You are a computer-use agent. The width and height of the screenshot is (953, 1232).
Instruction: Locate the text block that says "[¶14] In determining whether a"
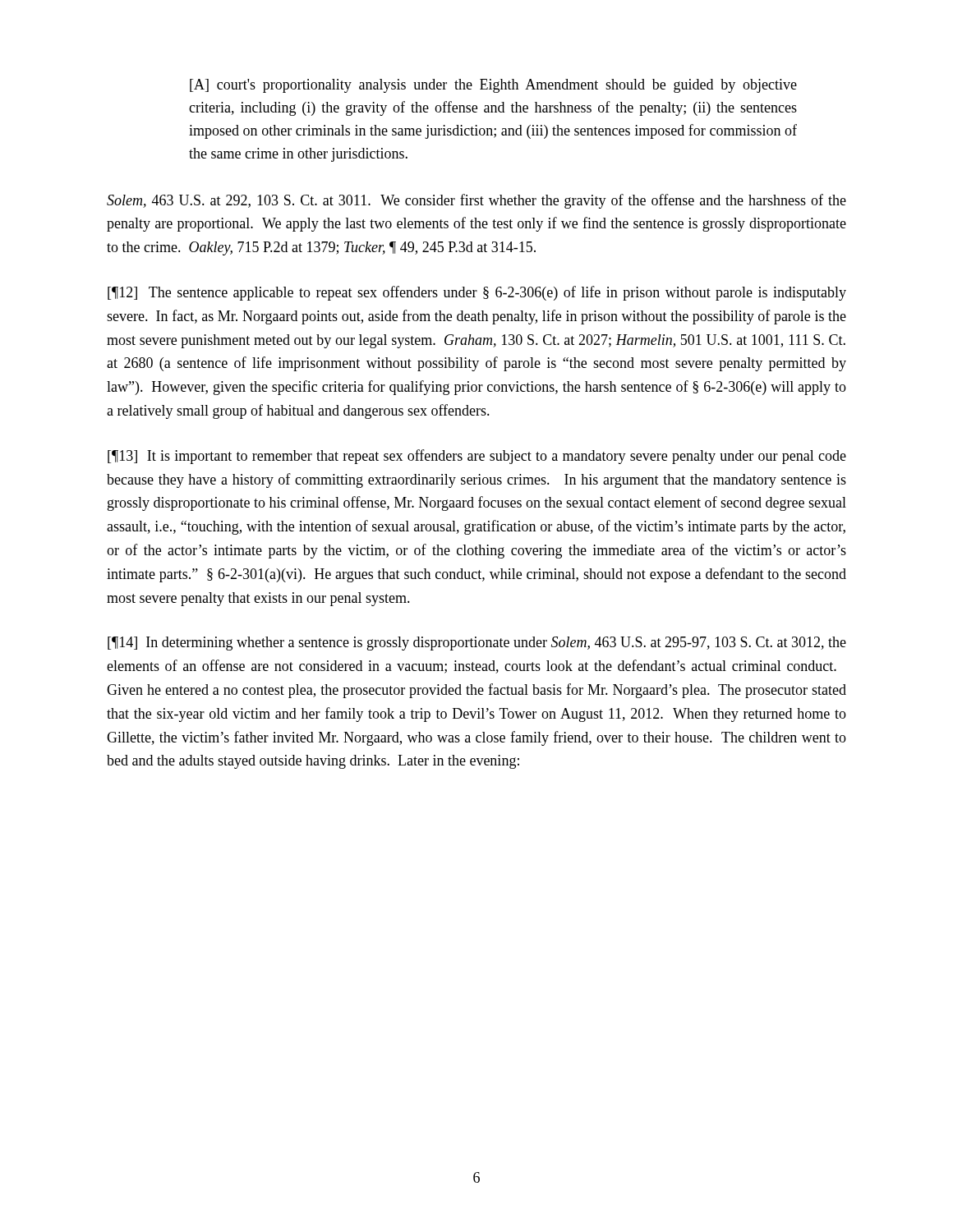tap(476, 702)
